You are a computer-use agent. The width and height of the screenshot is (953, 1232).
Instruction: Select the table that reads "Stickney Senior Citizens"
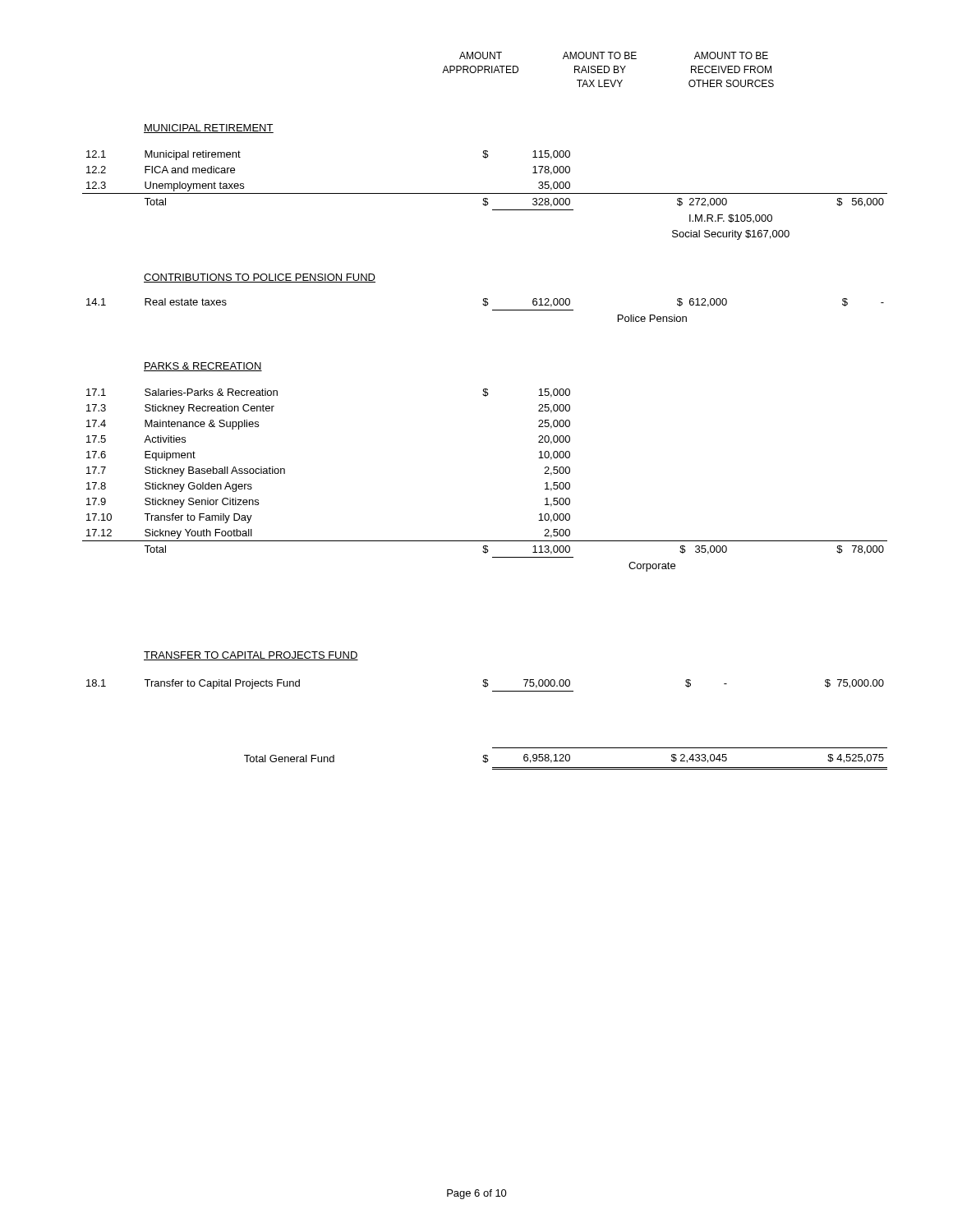coord(485,479)
